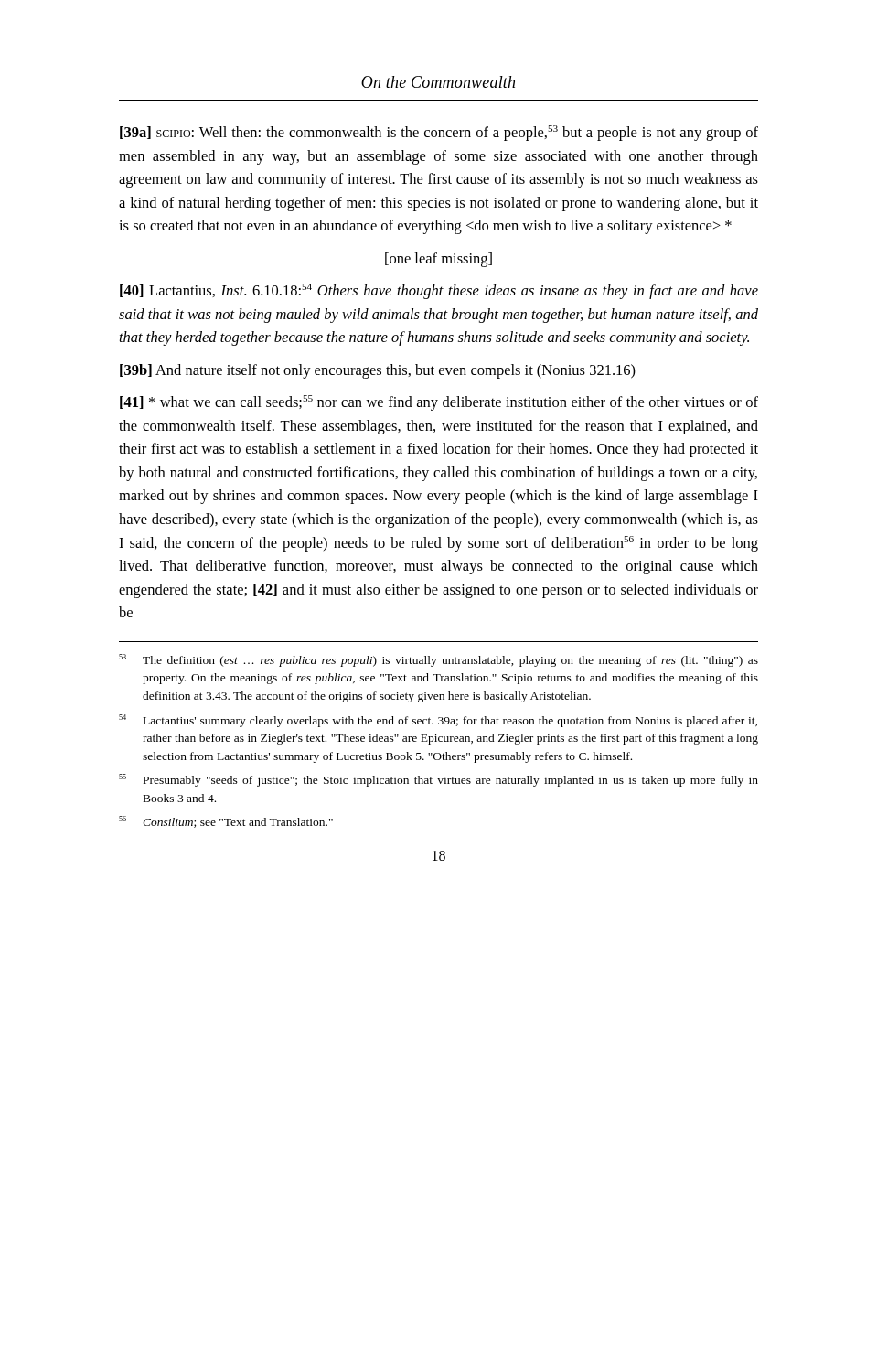Find the region starting "54 Lactantius' summary clearly overlaps"
Image resolution: width=877 pixels, height=1372 pixels.
coord(438,738)
